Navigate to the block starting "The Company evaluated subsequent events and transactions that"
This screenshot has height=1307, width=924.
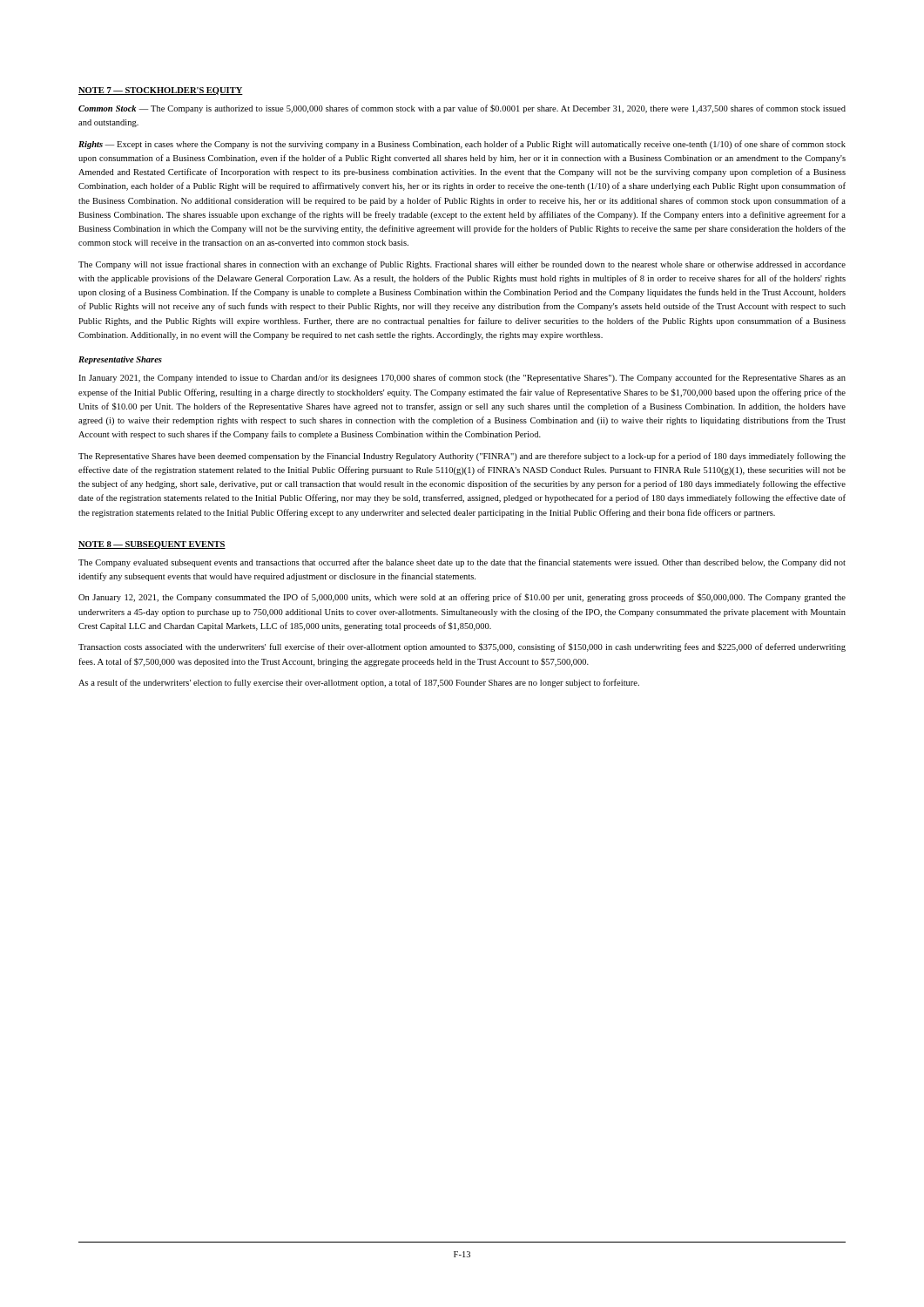(462, 569)
